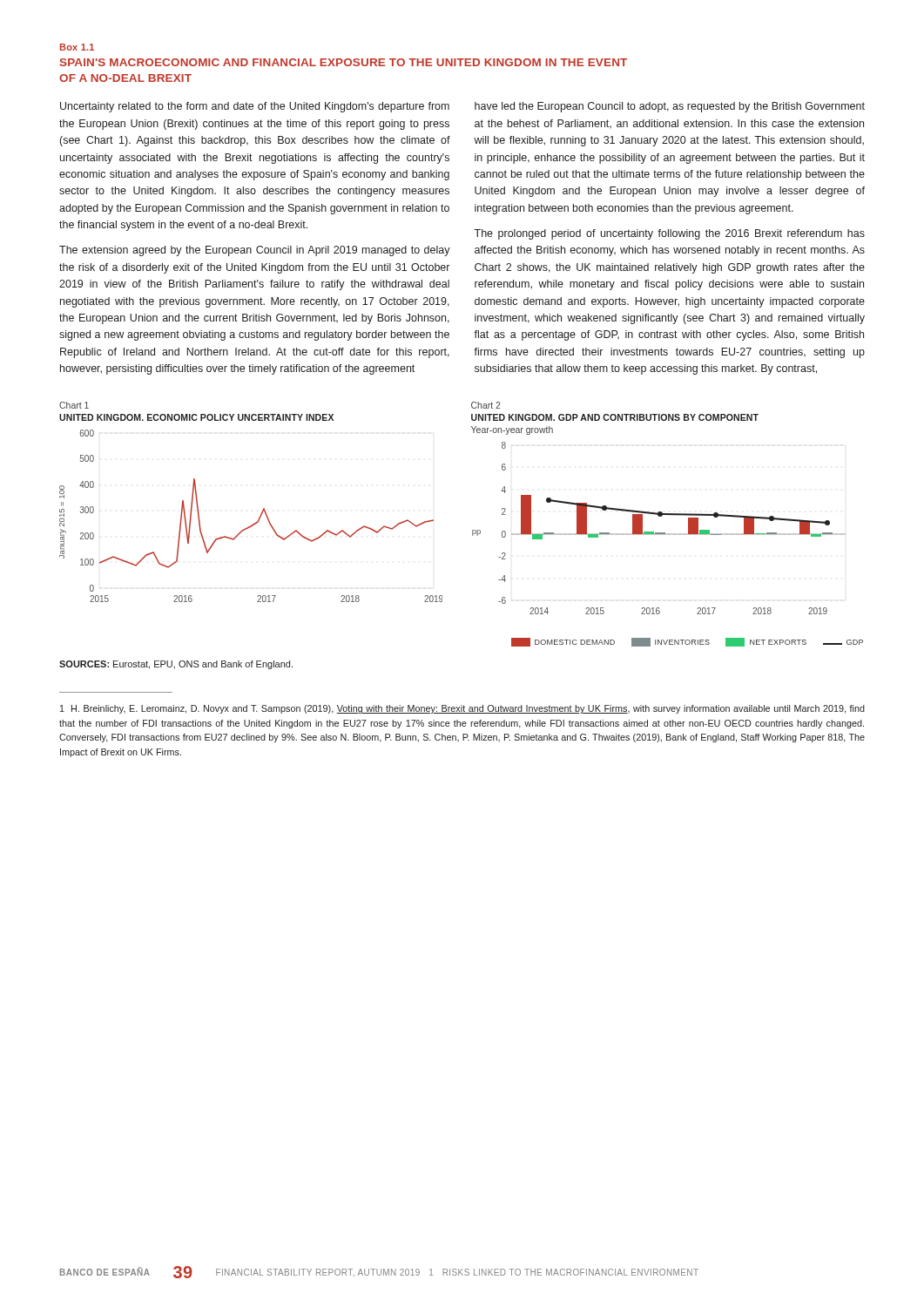924x1307 pixels.
Task: Click the footnote
Action: [462, 730]
